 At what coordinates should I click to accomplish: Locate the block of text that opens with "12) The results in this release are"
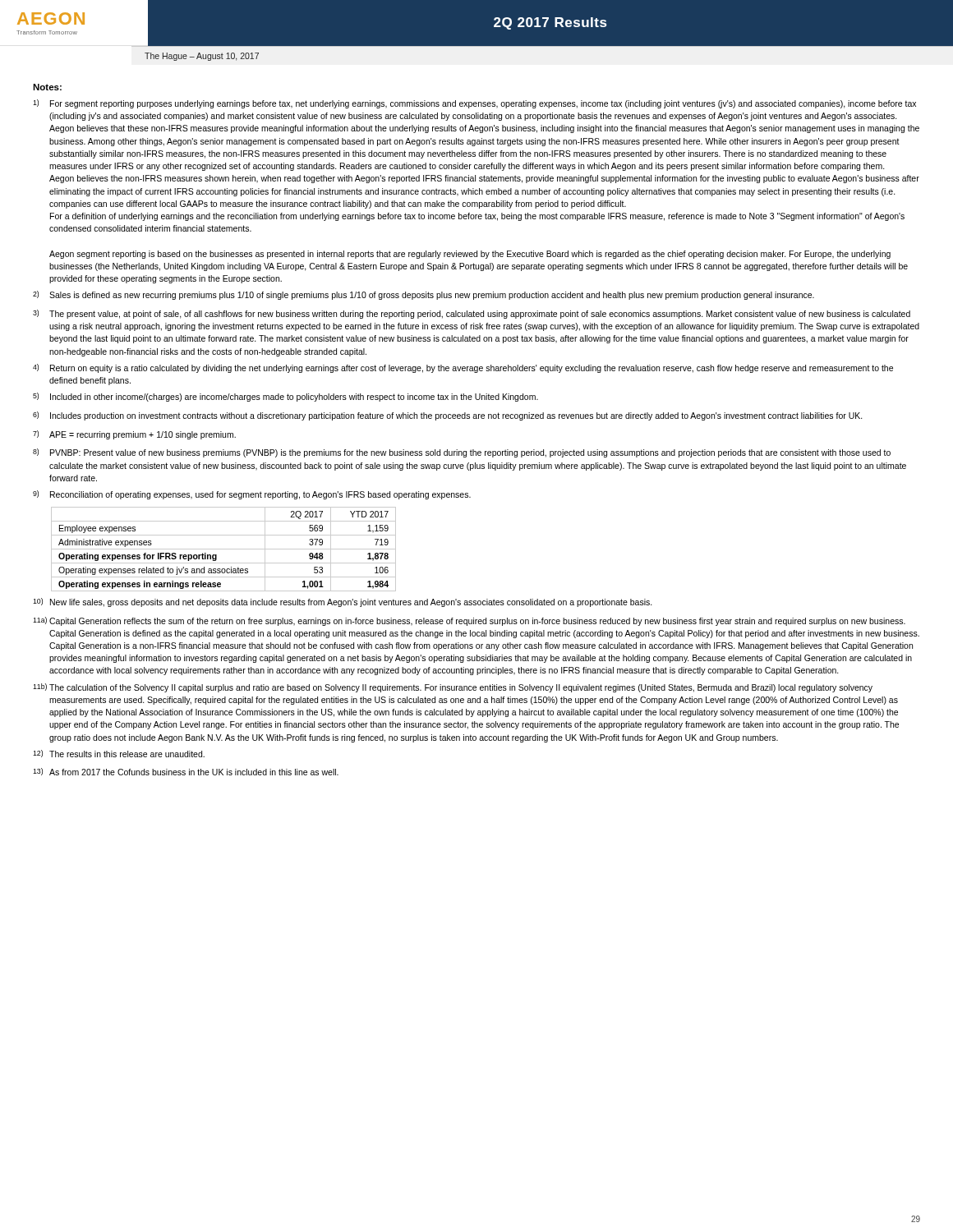[x=119, y=755]
